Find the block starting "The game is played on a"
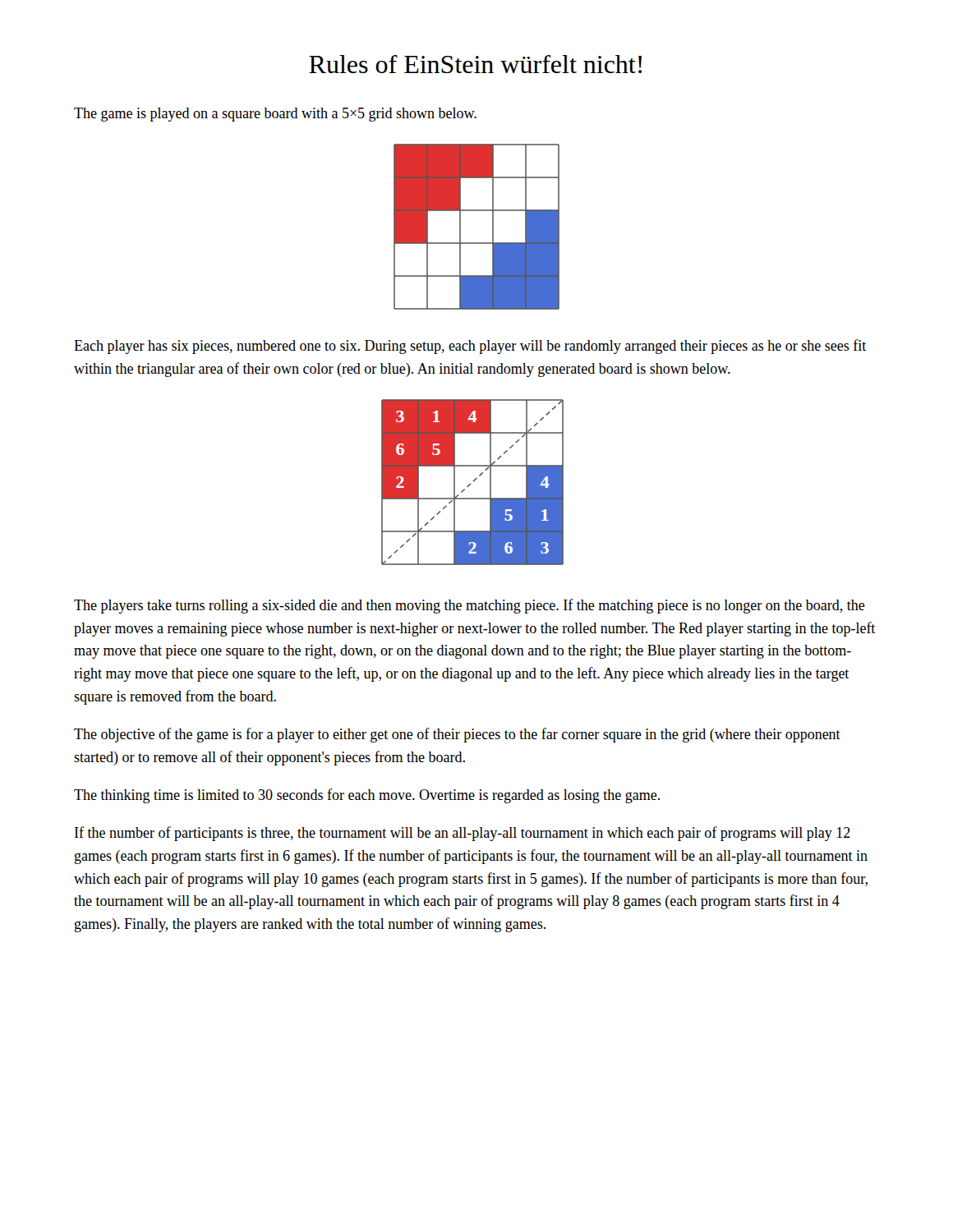This screenshot has width=953, height=1232. (276, 113)
